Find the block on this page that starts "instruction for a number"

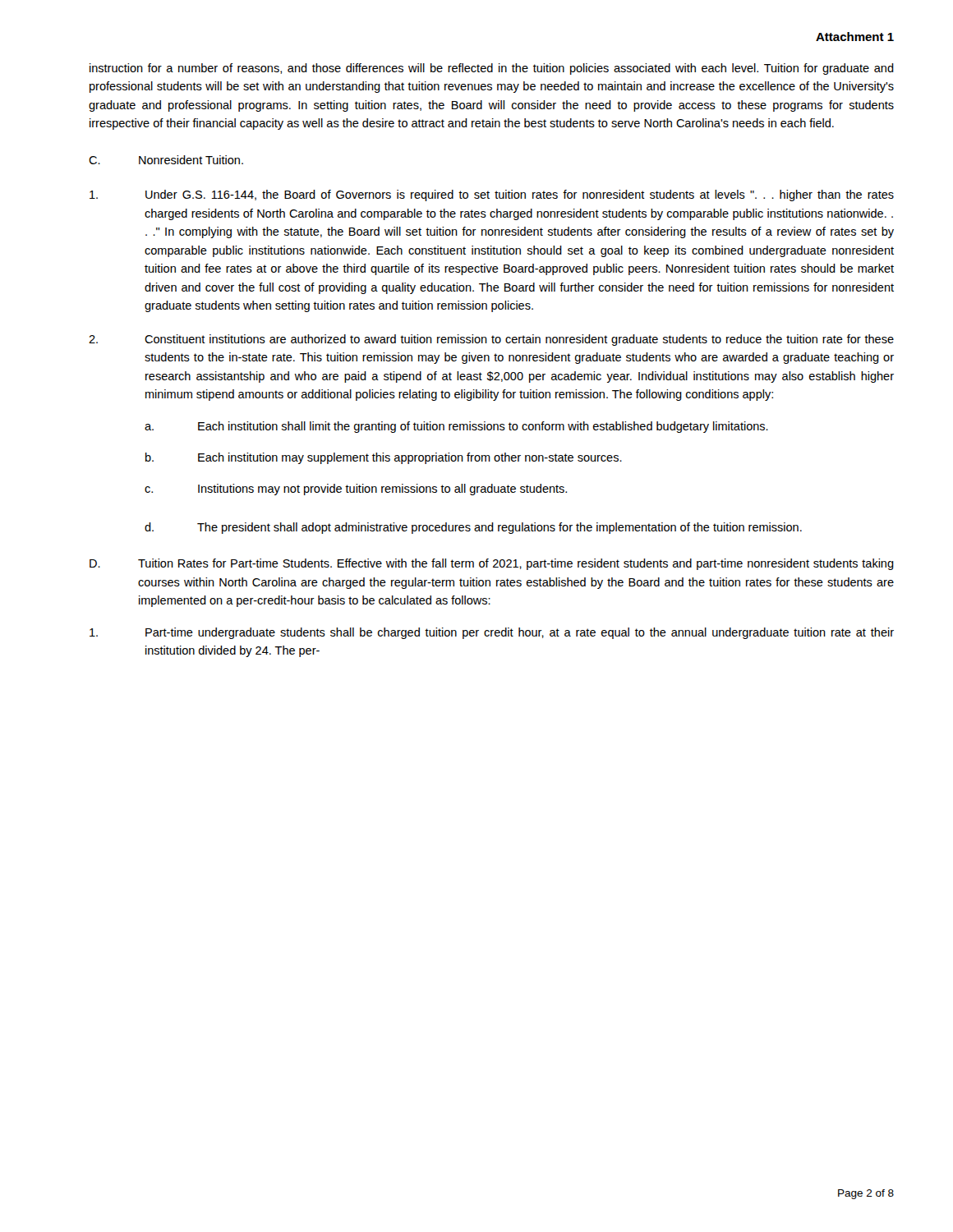(491, 96)
